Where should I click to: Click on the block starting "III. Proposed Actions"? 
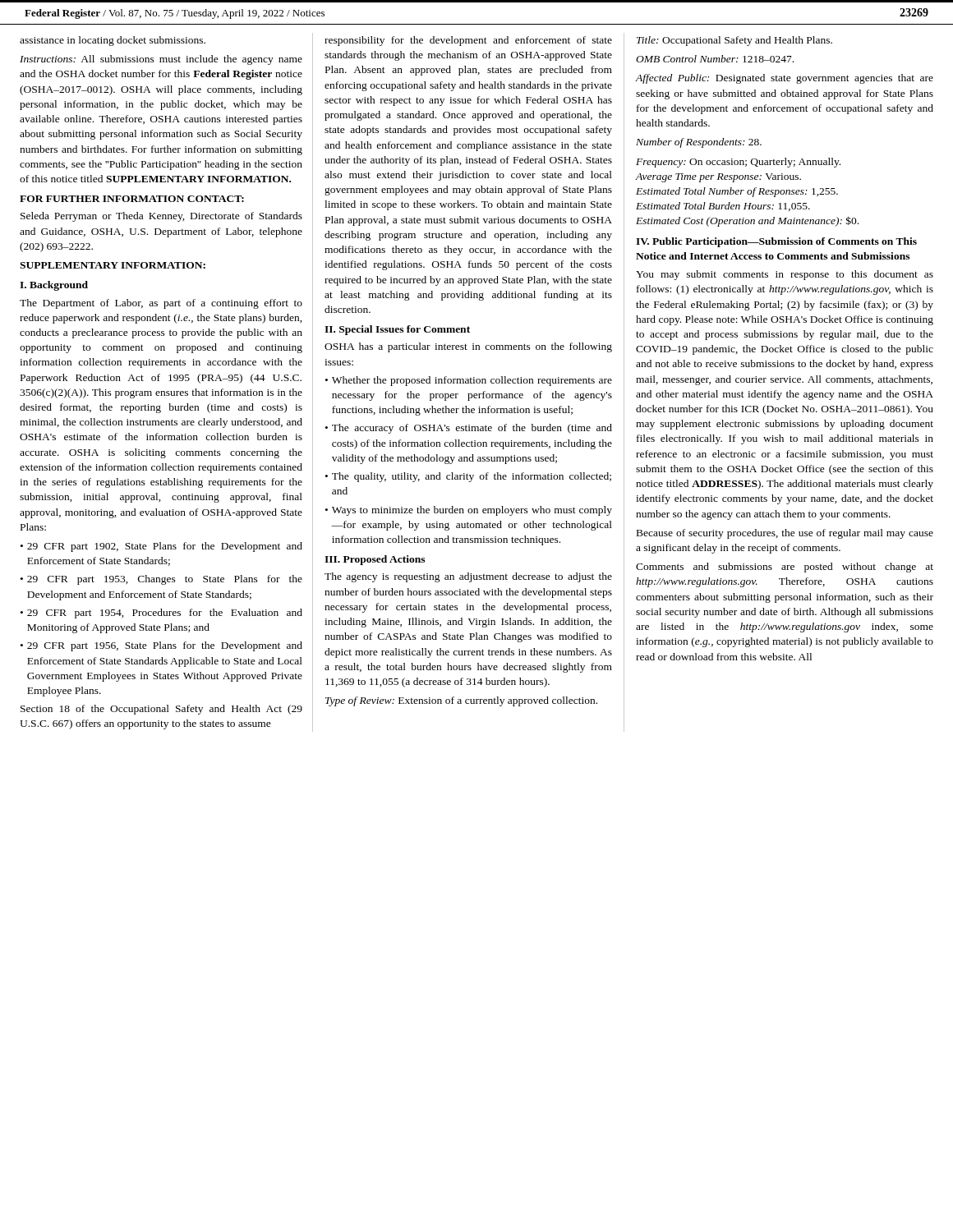point(375,559)
